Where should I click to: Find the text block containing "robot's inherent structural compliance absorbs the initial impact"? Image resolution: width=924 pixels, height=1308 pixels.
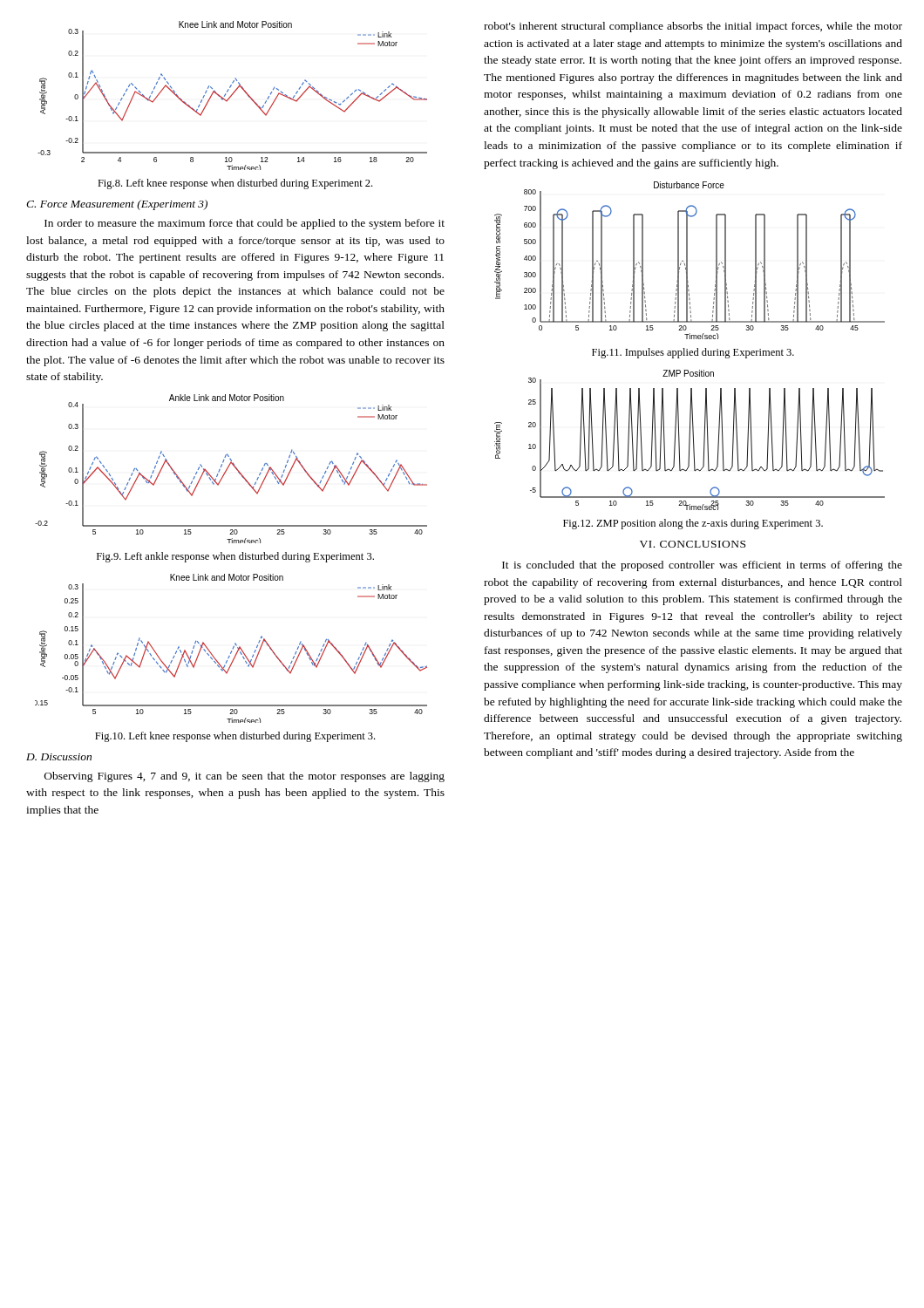click(693, 94)
